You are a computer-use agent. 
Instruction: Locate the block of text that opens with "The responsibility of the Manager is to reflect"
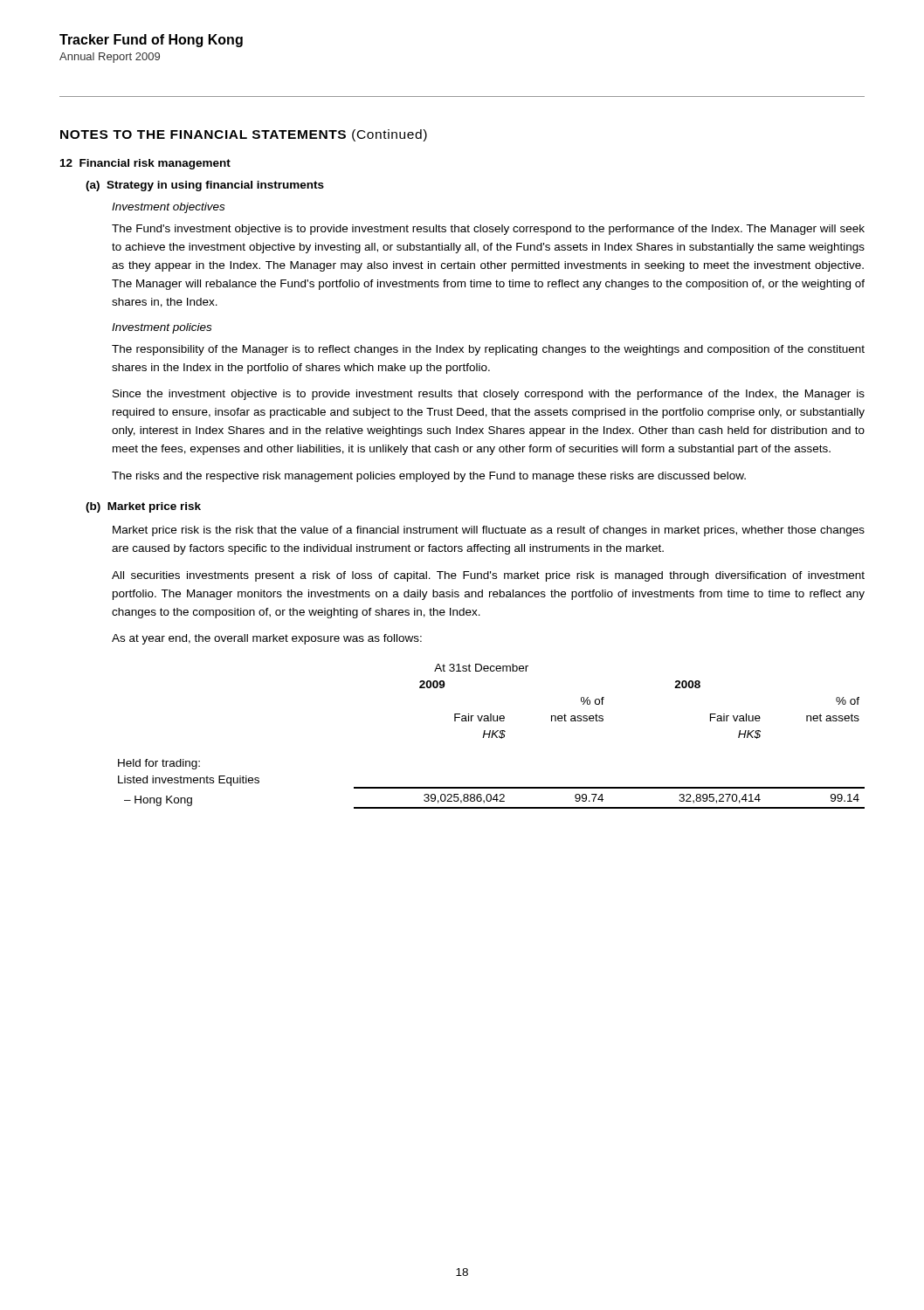coord(488,358)
